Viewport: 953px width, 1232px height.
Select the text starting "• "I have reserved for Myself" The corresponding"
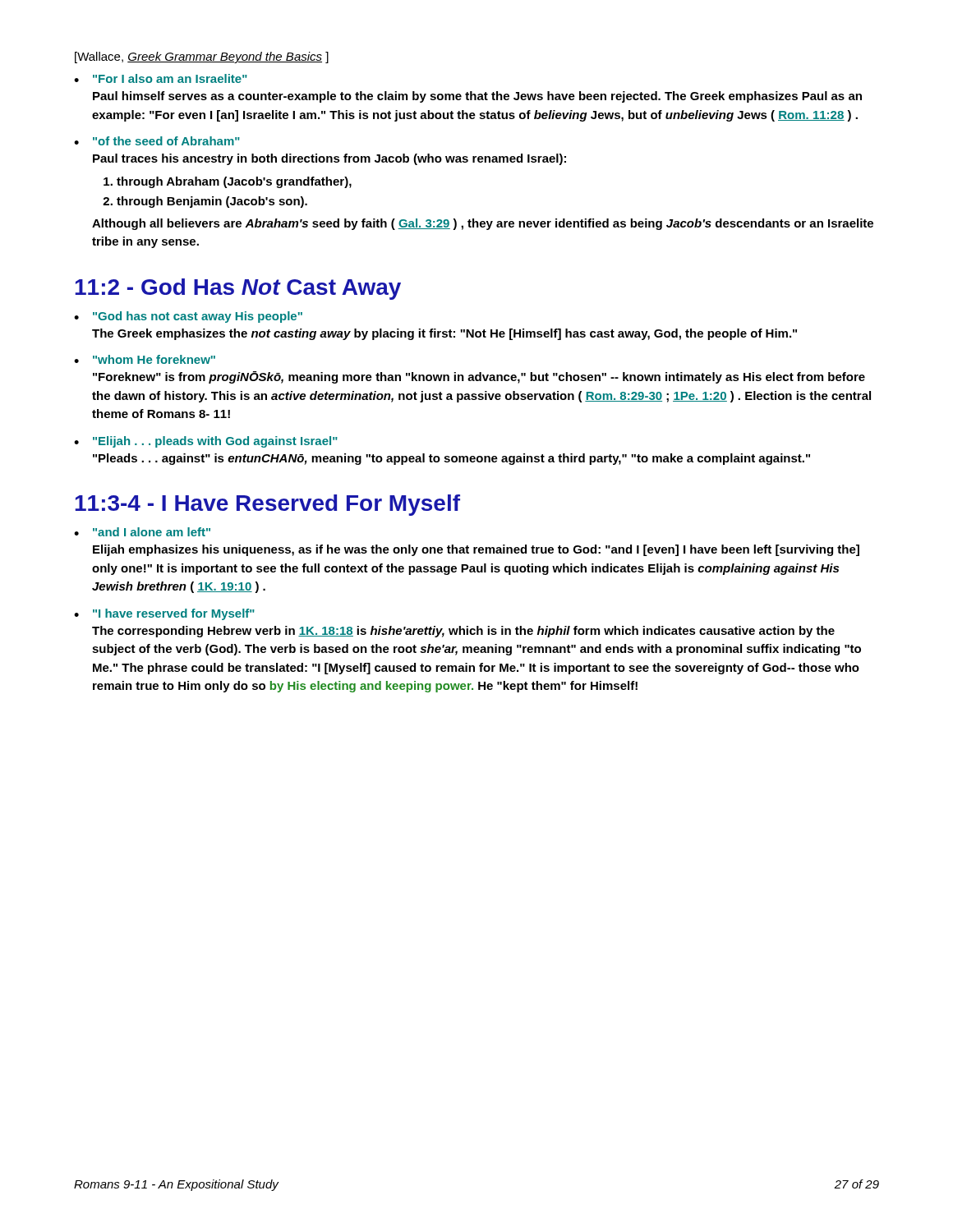[476, 650]
